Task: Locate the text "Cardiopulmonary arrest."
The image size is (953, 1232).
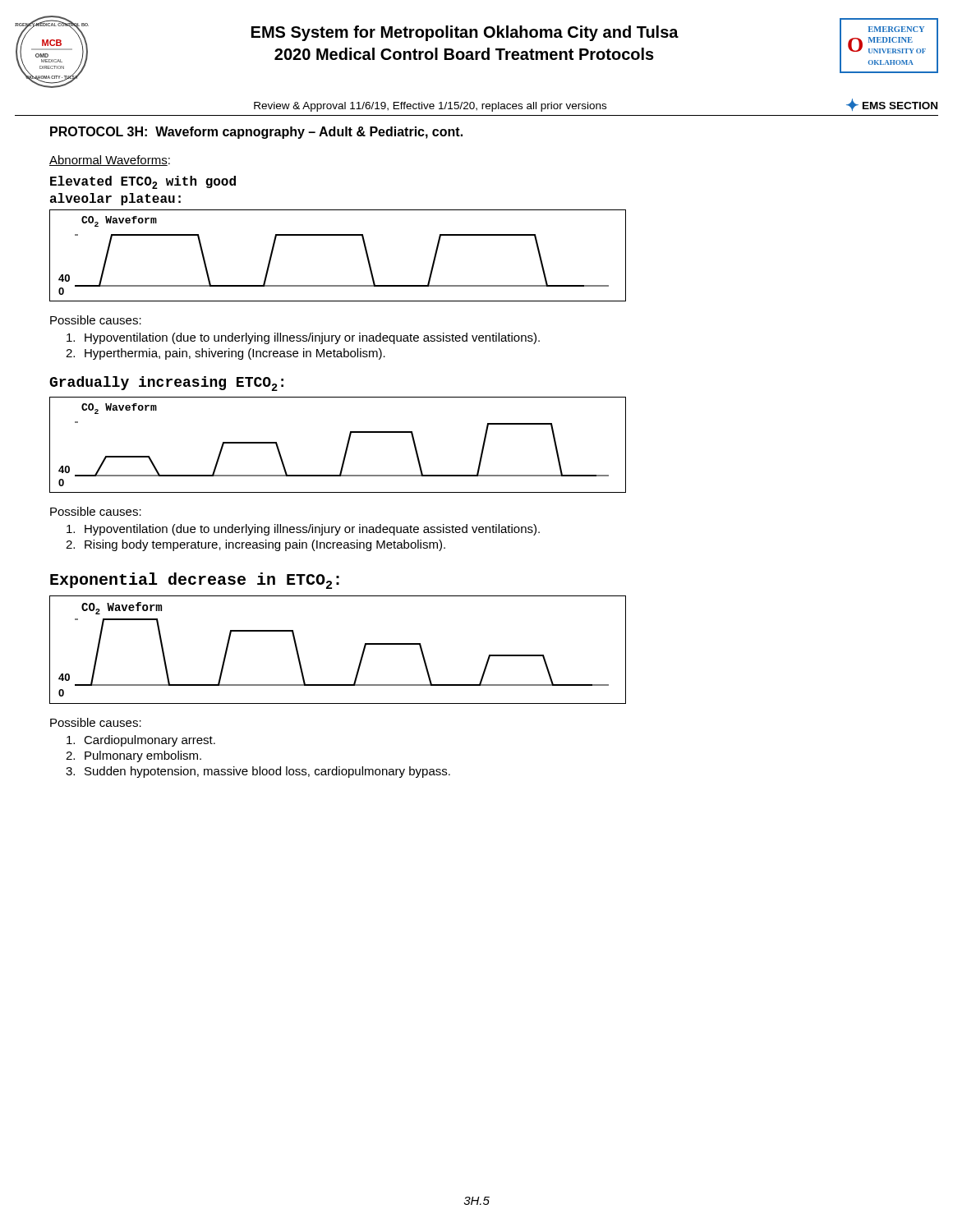Action: click(x=141, y=739)
